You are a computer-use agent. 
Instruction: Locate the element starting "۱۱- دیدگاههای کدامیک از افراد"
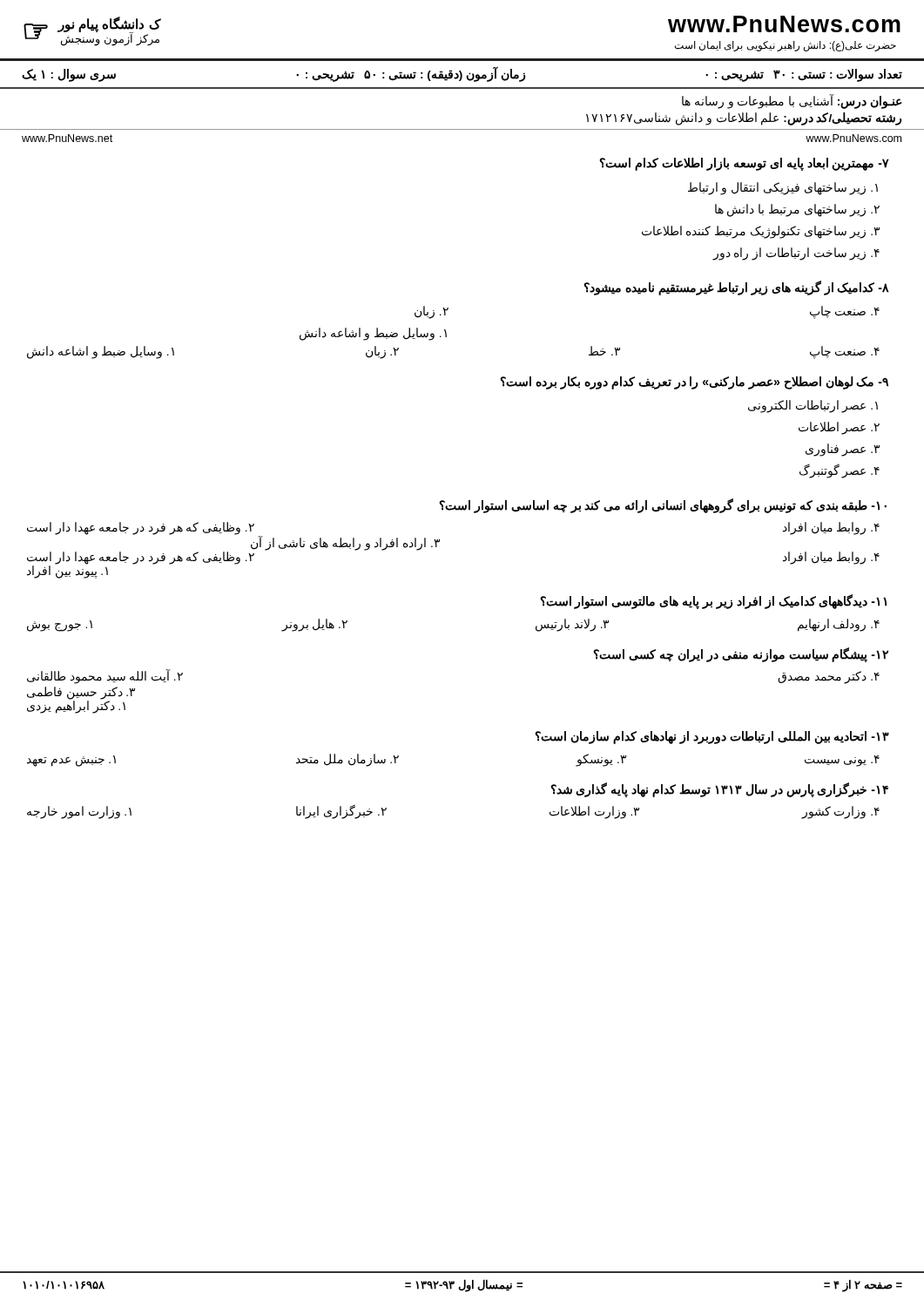tap(713, 602)
